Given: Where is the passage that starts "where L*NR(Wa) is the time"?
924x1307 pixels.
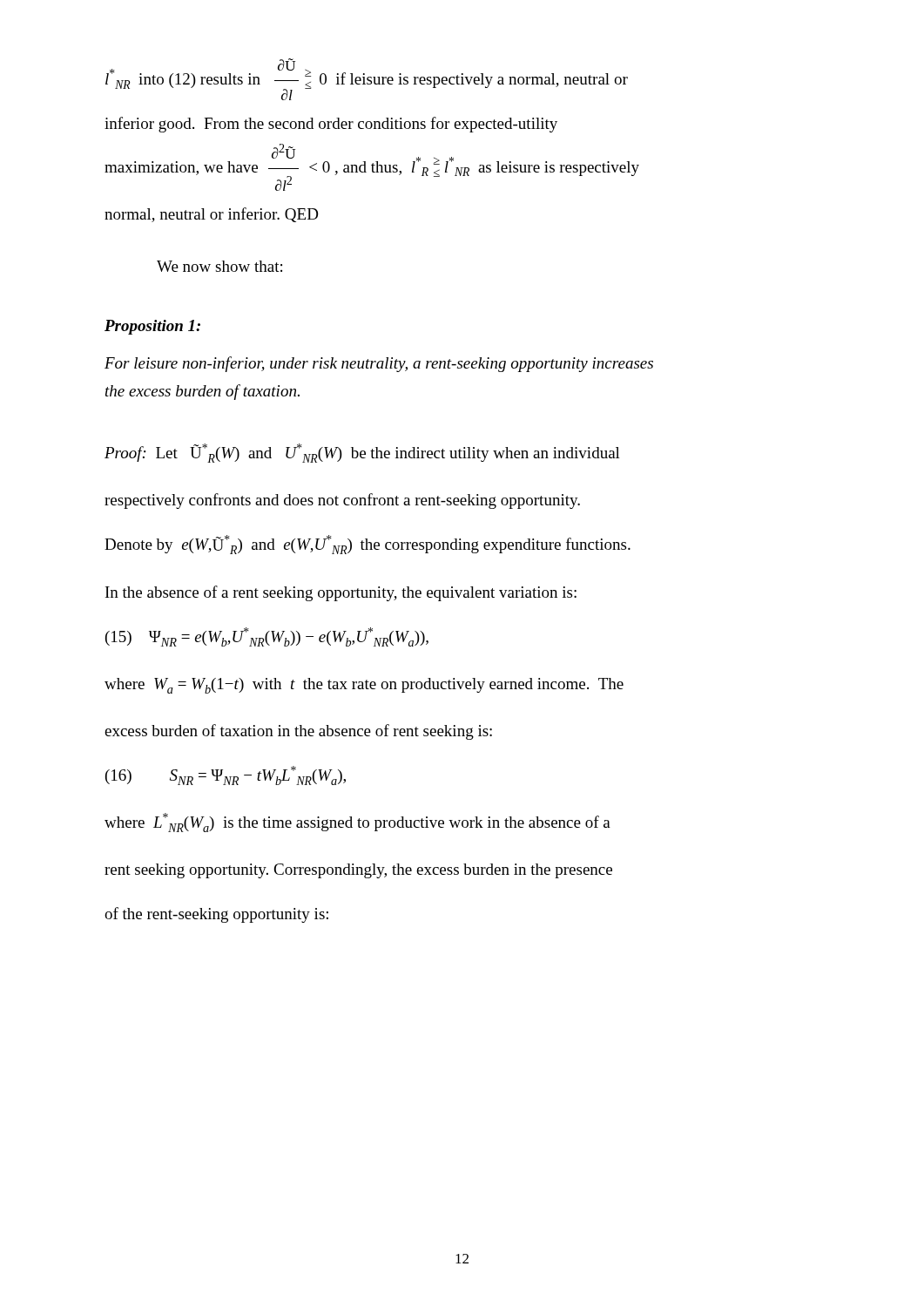Looking at the screenshot, I should (357, 823).
